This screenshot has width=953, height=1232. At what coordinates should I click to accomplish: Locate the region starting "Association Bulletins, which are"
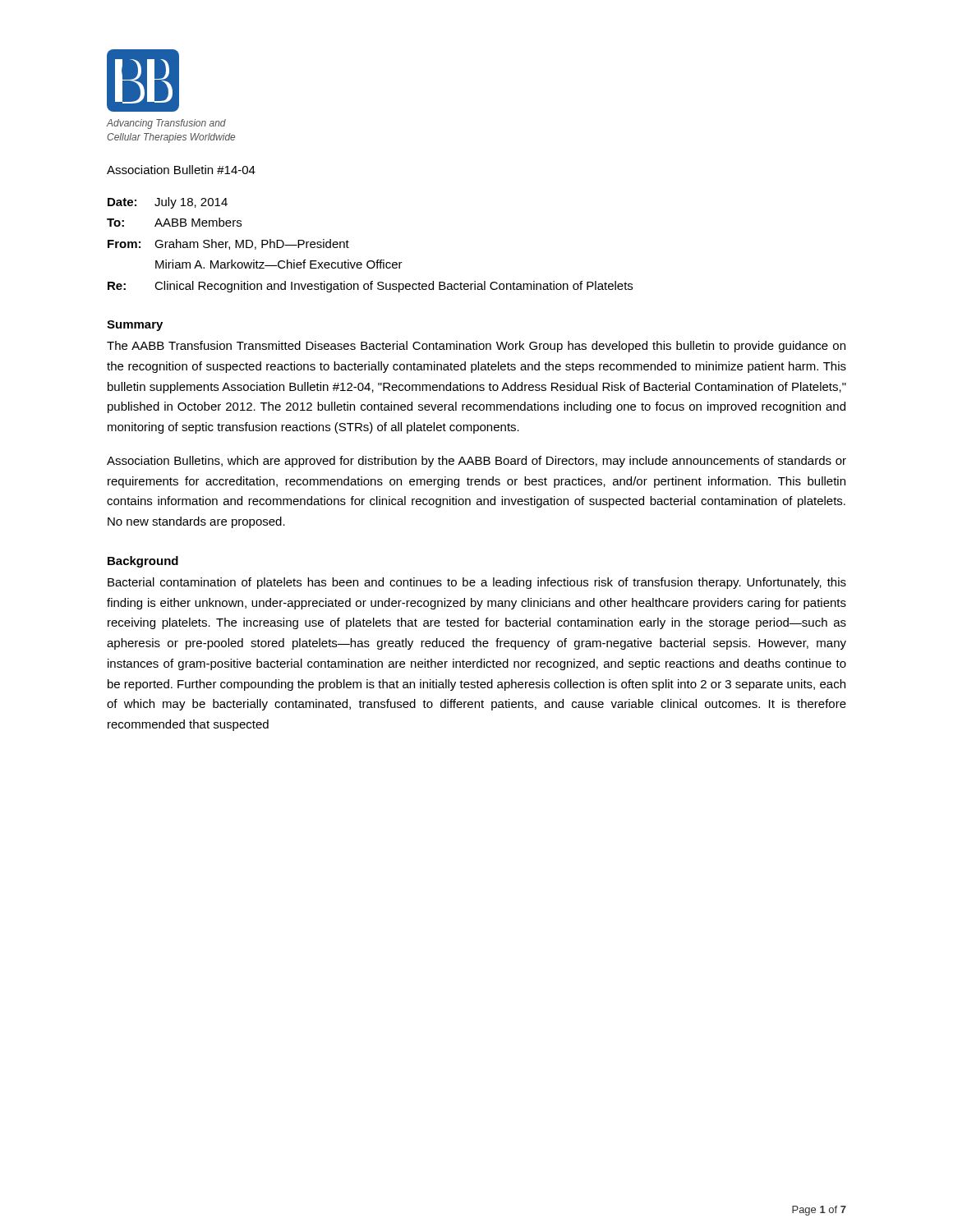click(x=476, y=491)
